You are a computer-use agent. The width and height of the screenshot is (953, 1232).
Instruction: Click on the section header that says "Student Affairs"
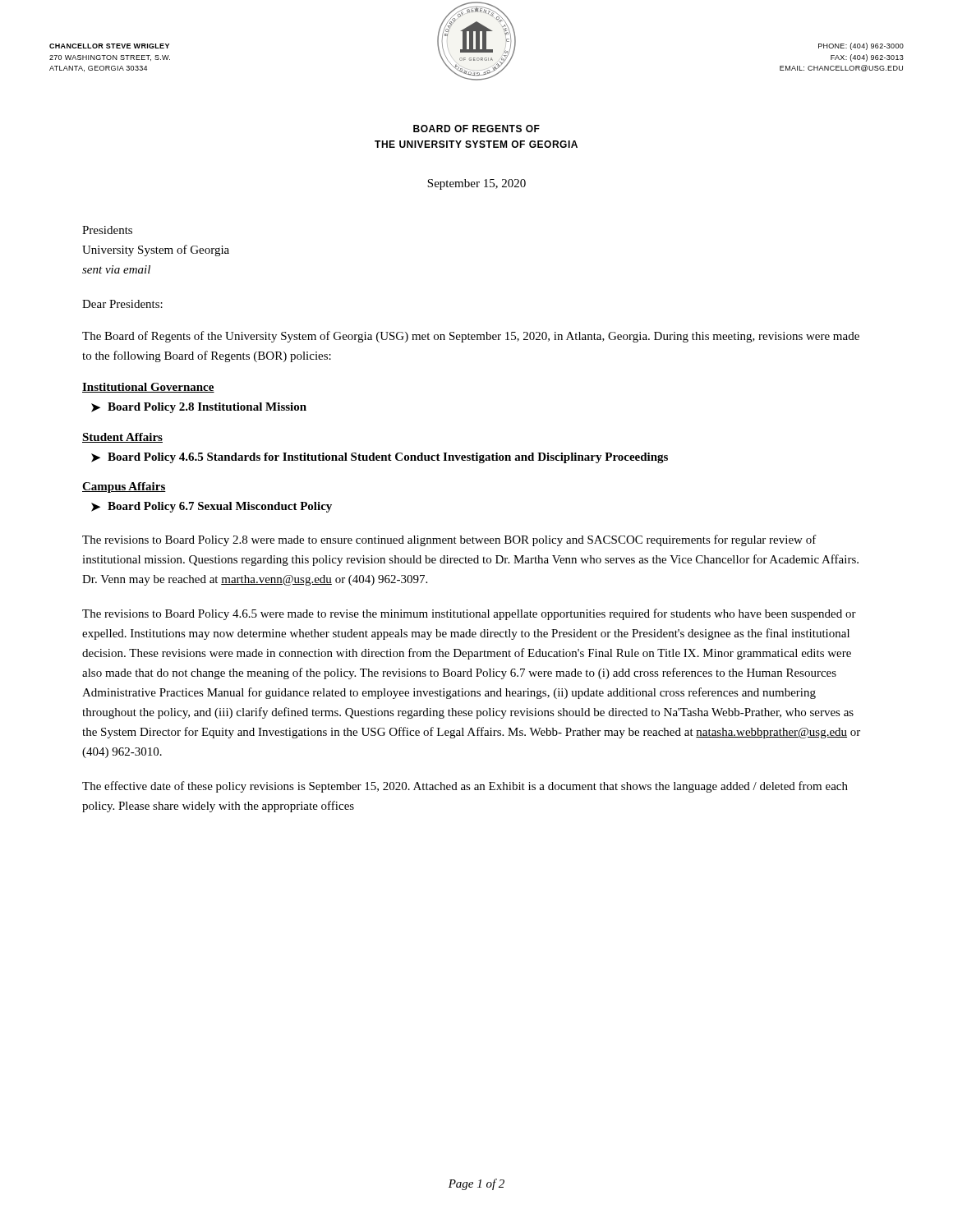click(x=122, y=437)
